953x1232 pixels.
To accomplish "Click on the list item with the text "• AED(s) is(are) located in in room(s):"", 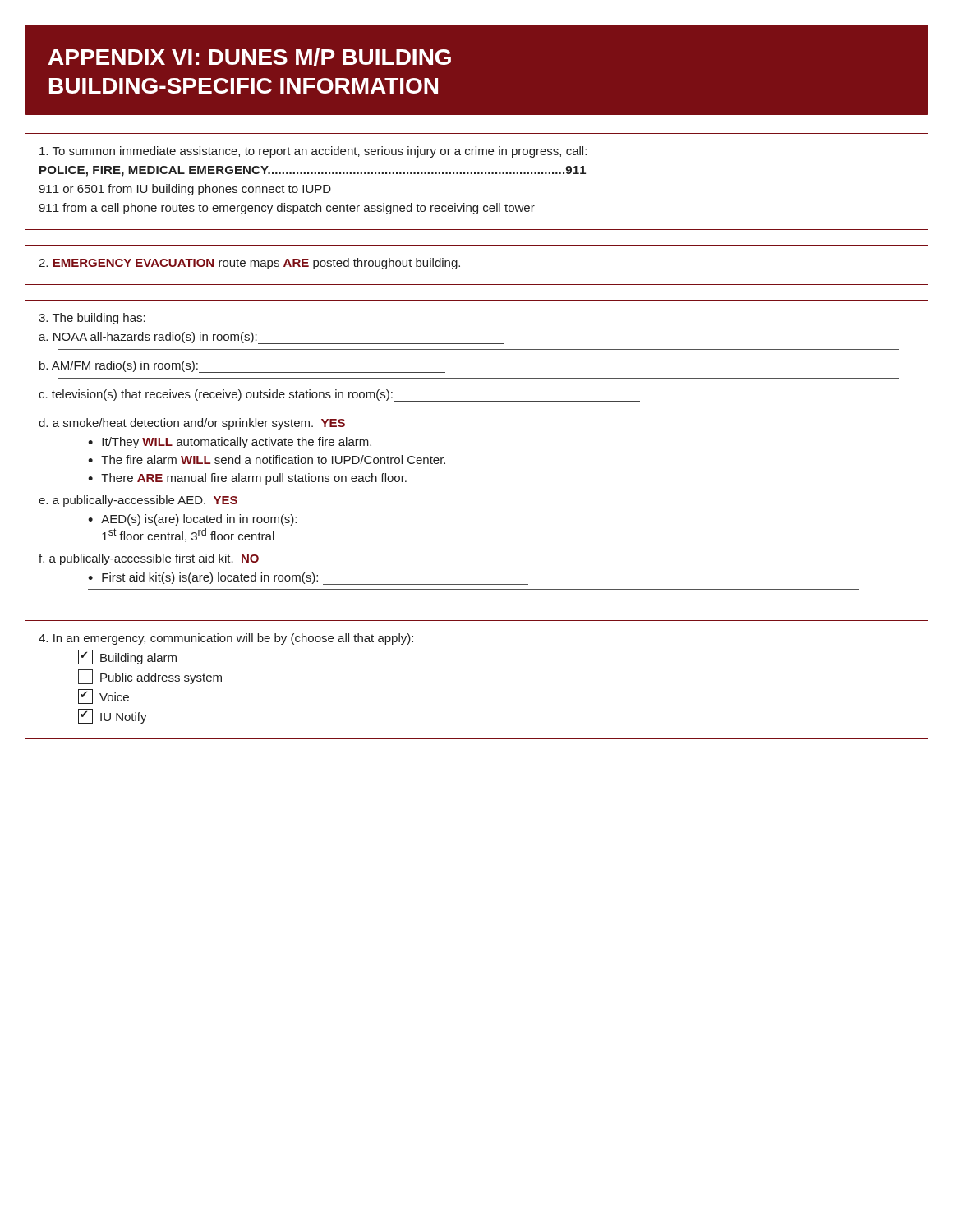I will click(x=277, y=527).
